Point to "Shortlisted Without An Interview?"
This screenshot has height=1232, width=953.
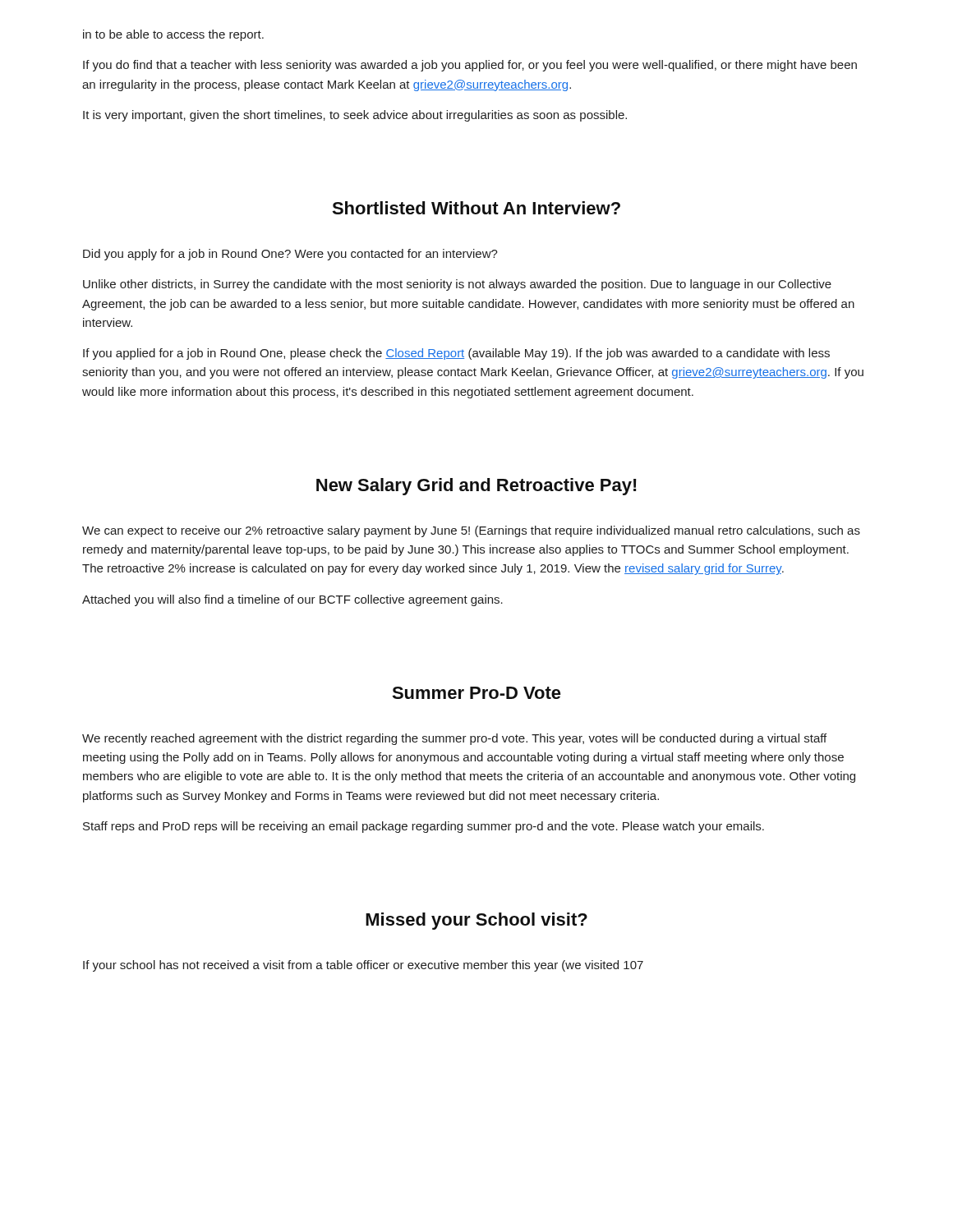[476, 208]
